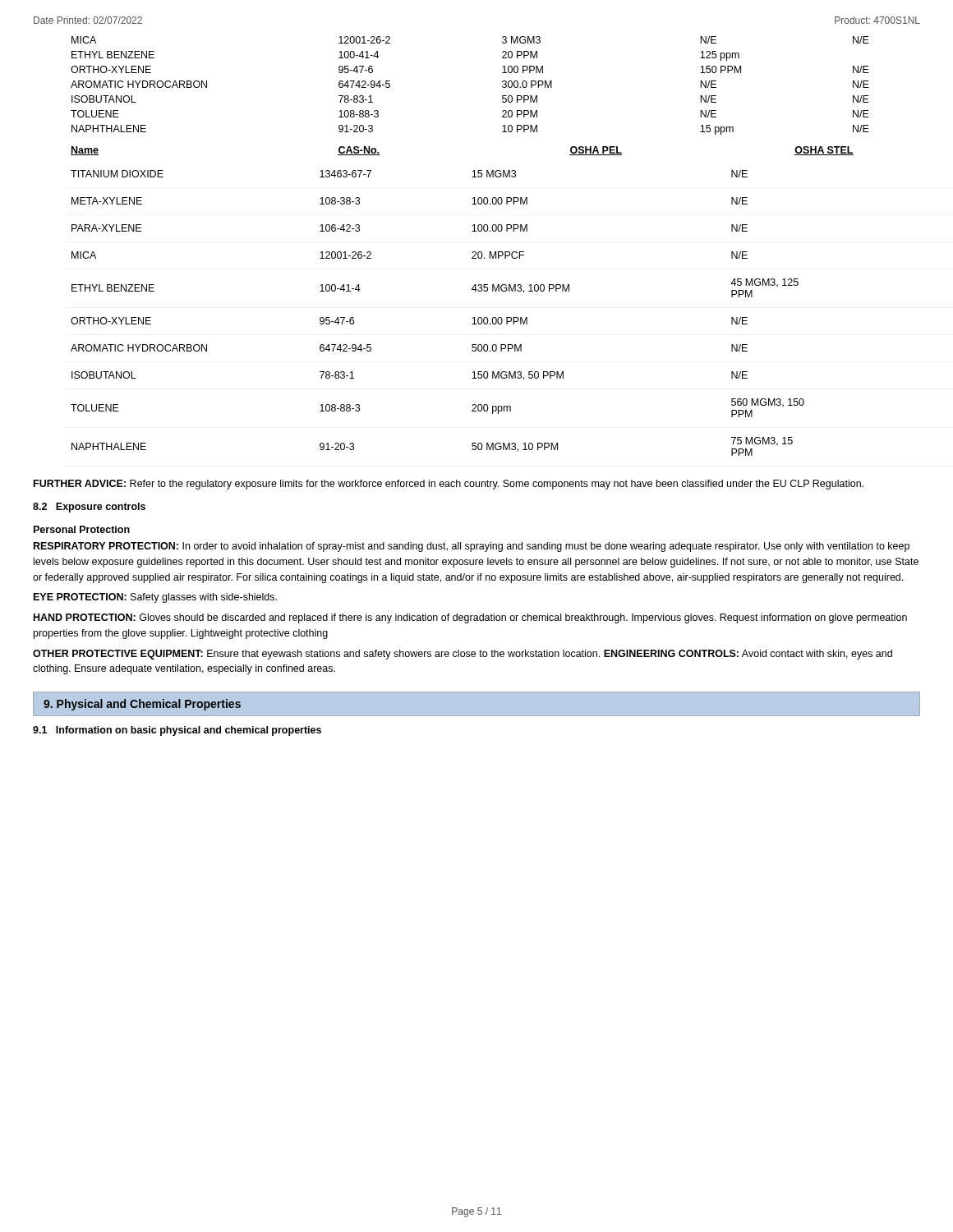Where is the passage that starts "HAND PROTECTION: Gloves should be"?
The height and width of the screenshot is (1232, 953).
[470, 625]
